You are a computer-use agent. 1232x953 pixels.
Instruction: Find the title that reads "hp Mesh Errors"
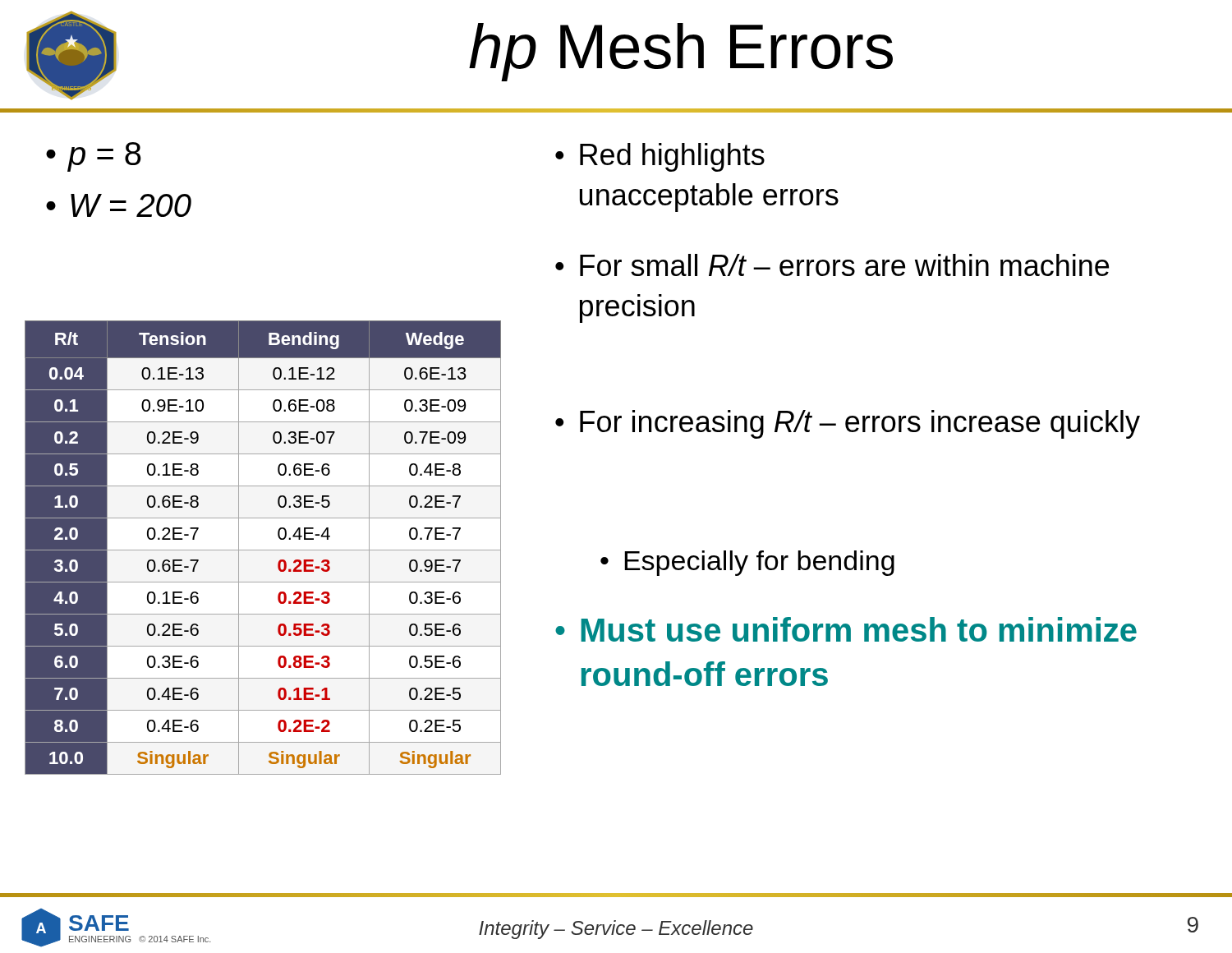click(x=682, y=47)
